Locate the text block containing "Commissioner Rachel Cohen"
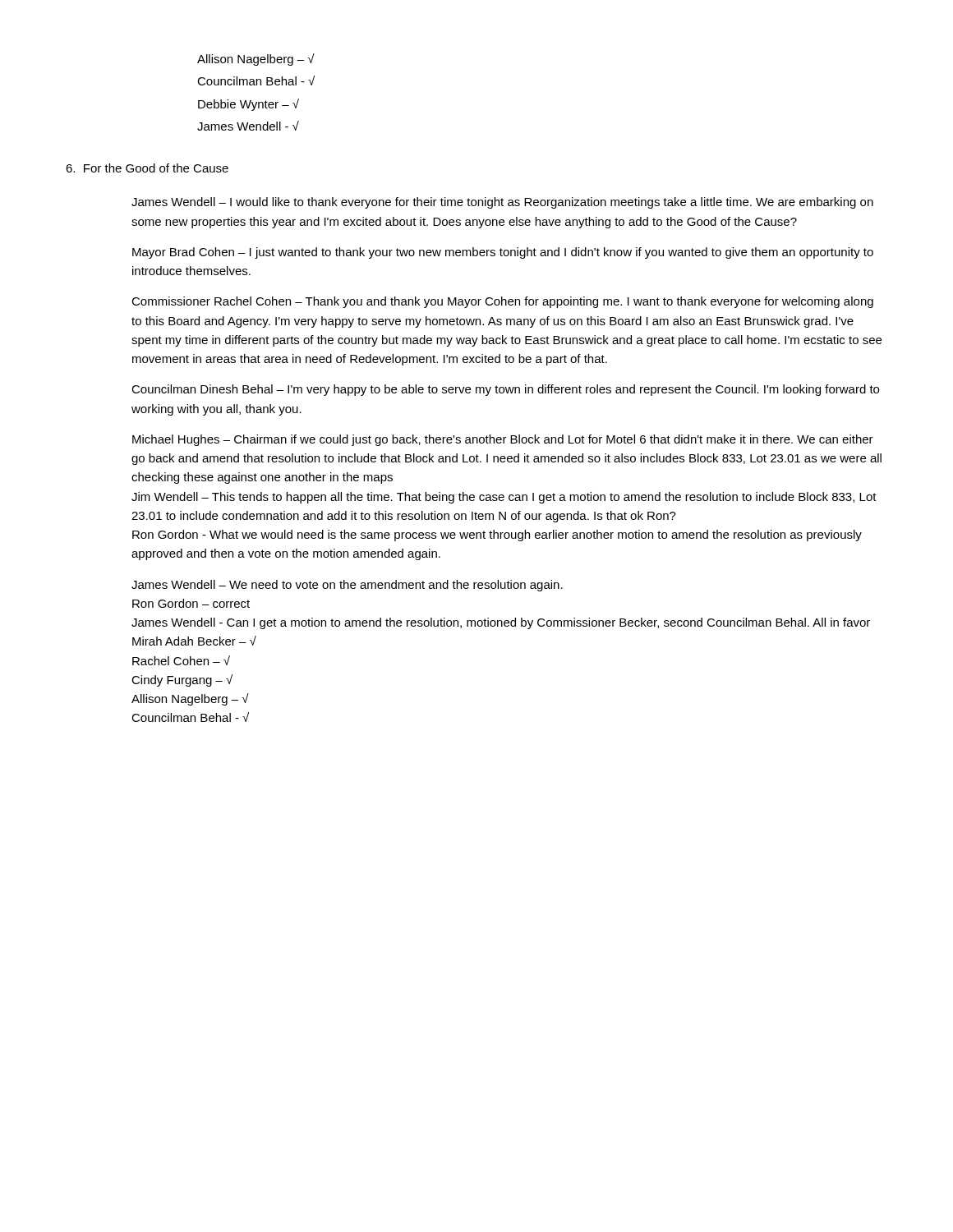 (x=507, y=330)
